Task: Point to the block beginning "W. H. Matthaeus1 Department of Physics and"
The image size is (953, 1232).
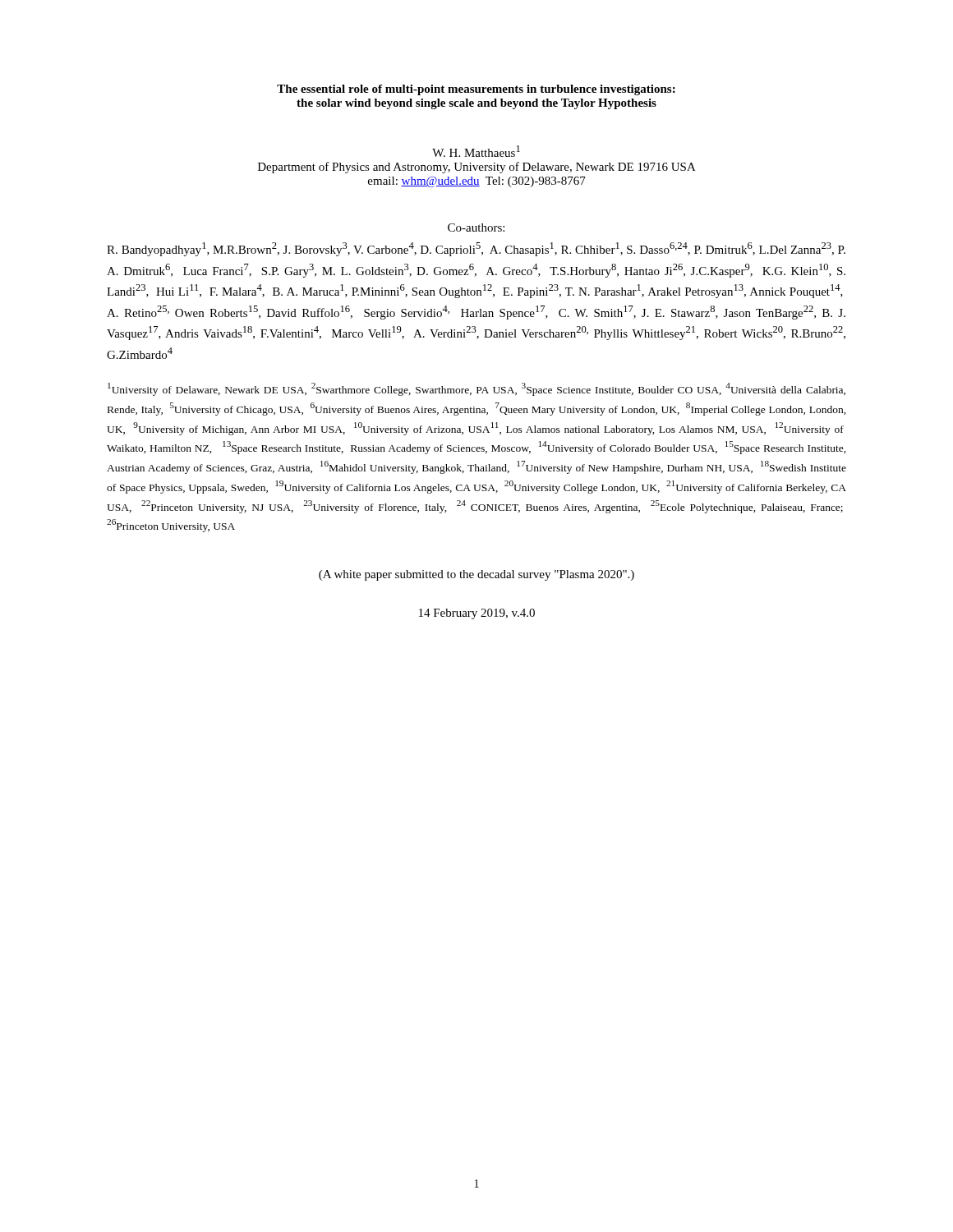Action: 476,165
